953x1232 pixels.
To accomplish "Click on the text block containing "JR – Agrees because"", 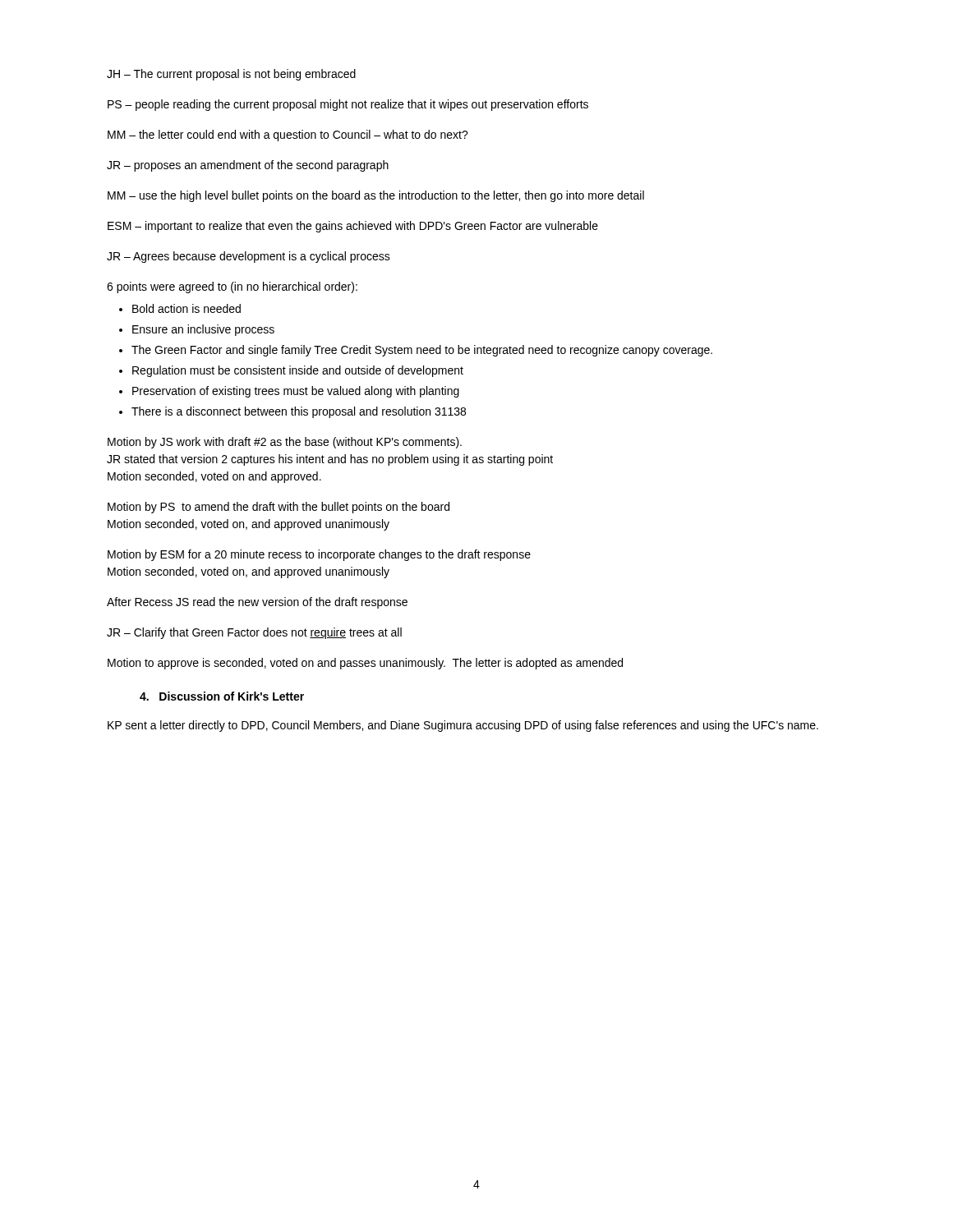I will 248,256.
